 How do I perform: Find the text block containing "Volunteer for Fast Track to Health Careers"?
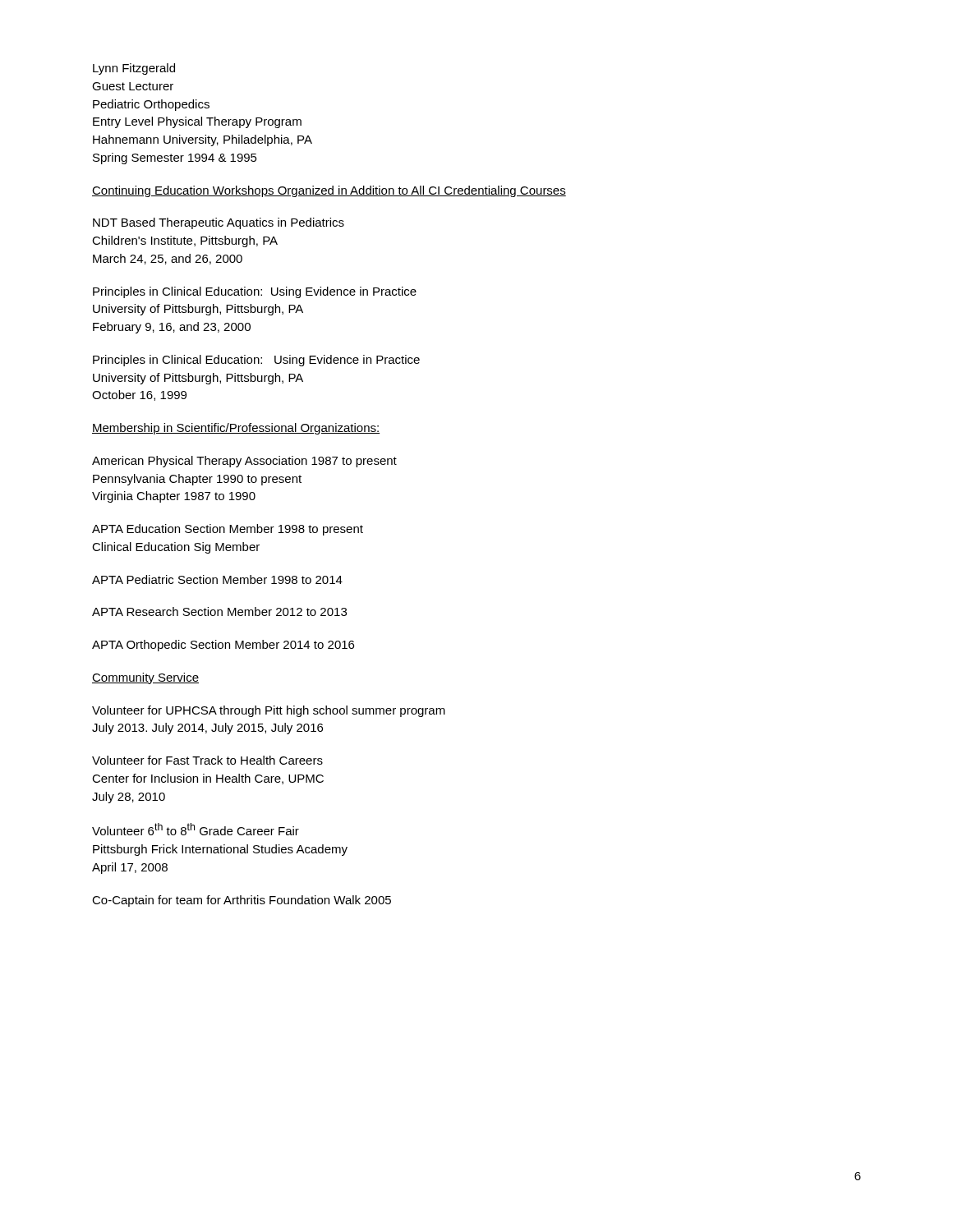point(207,760)
